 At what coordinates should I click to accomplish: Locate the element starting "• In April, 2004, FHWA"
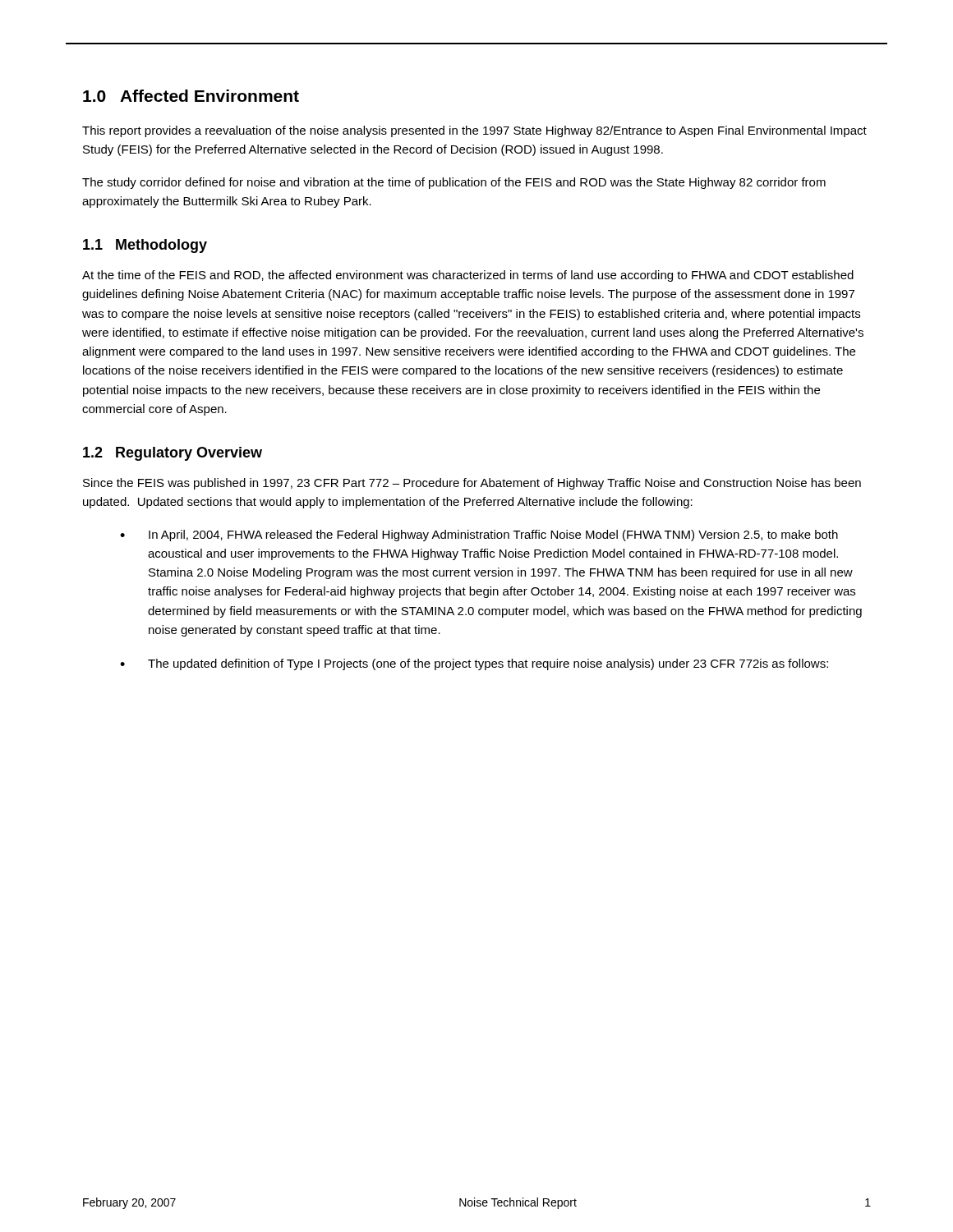point(495,582)
